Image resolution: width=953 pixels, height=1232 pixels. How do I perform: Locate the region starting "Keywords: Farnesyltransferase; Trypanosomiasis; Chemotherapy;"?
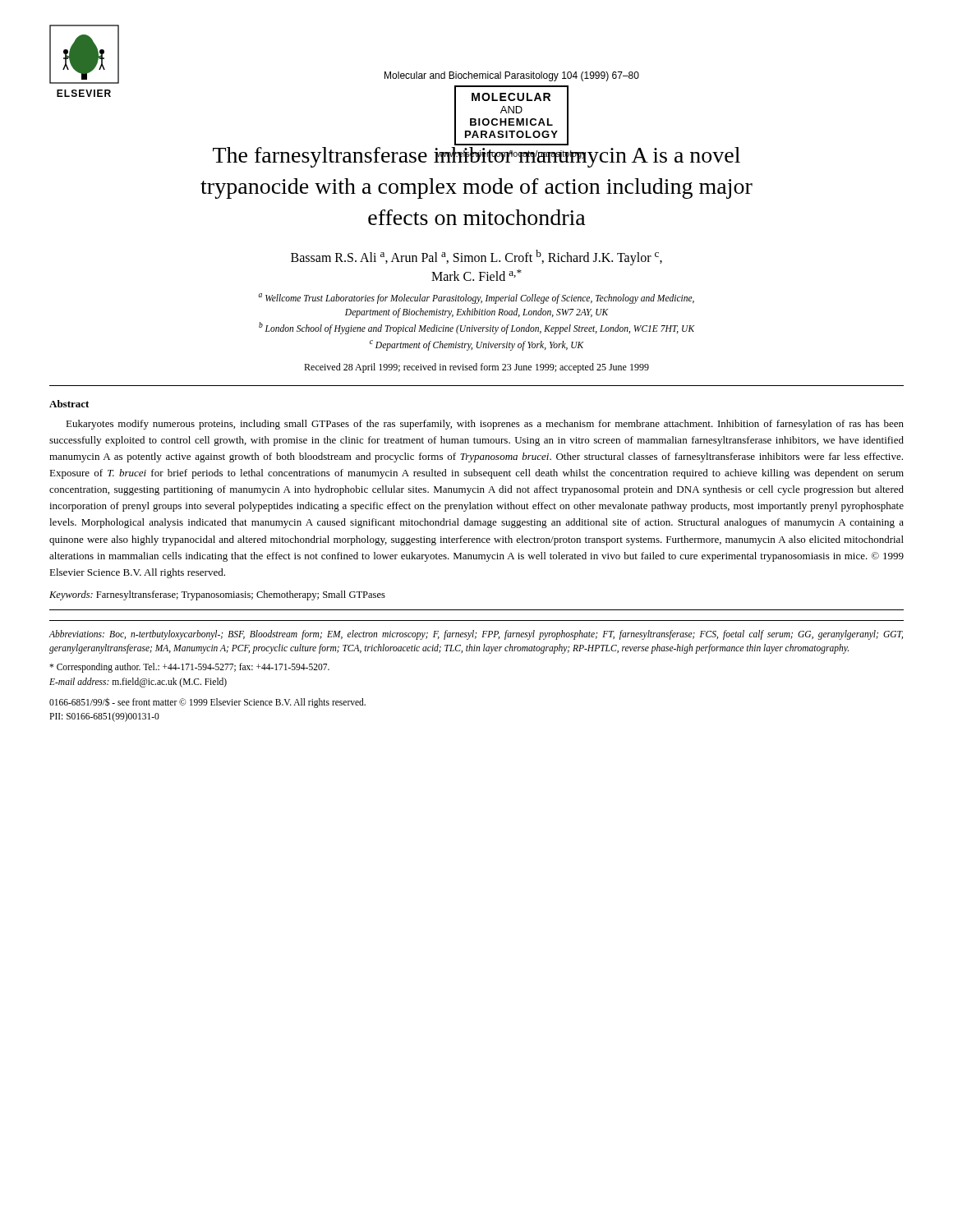(x=217, y=595)
